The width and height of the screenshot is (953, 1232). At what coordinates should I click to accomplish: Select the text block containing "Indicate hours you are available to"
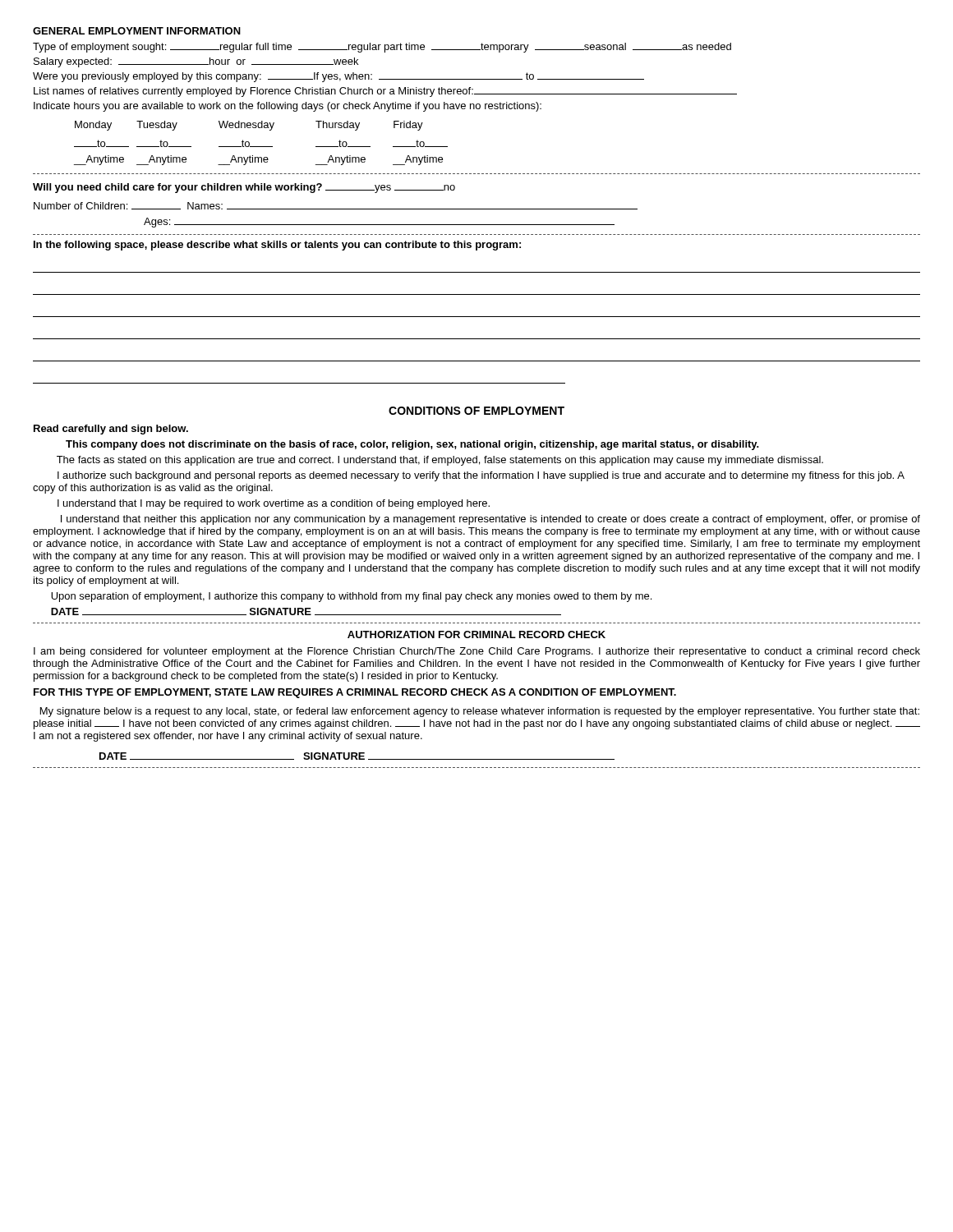288,106
